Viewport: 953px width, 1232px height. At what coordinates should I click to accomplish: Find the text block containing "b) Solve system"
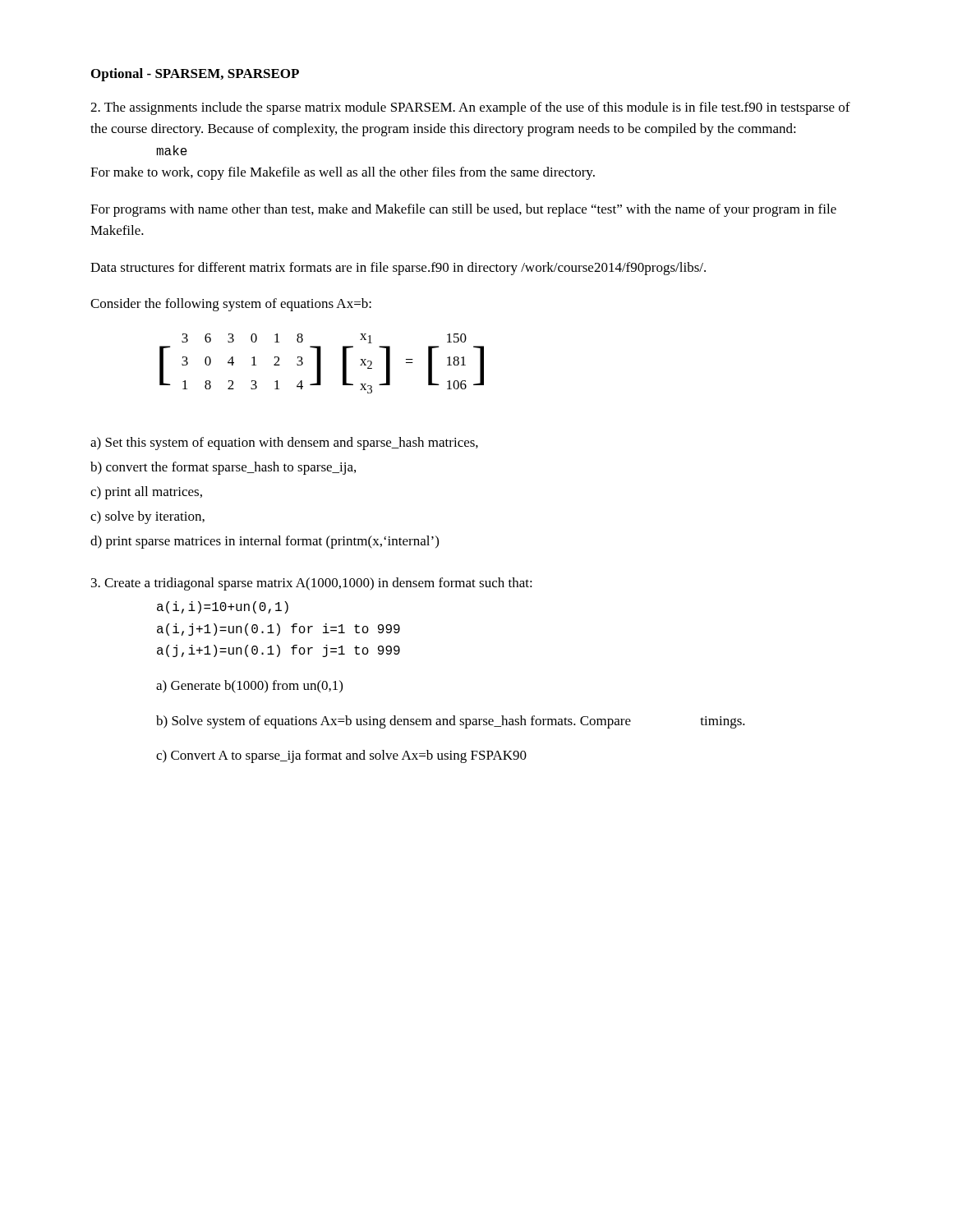point(451,721)
